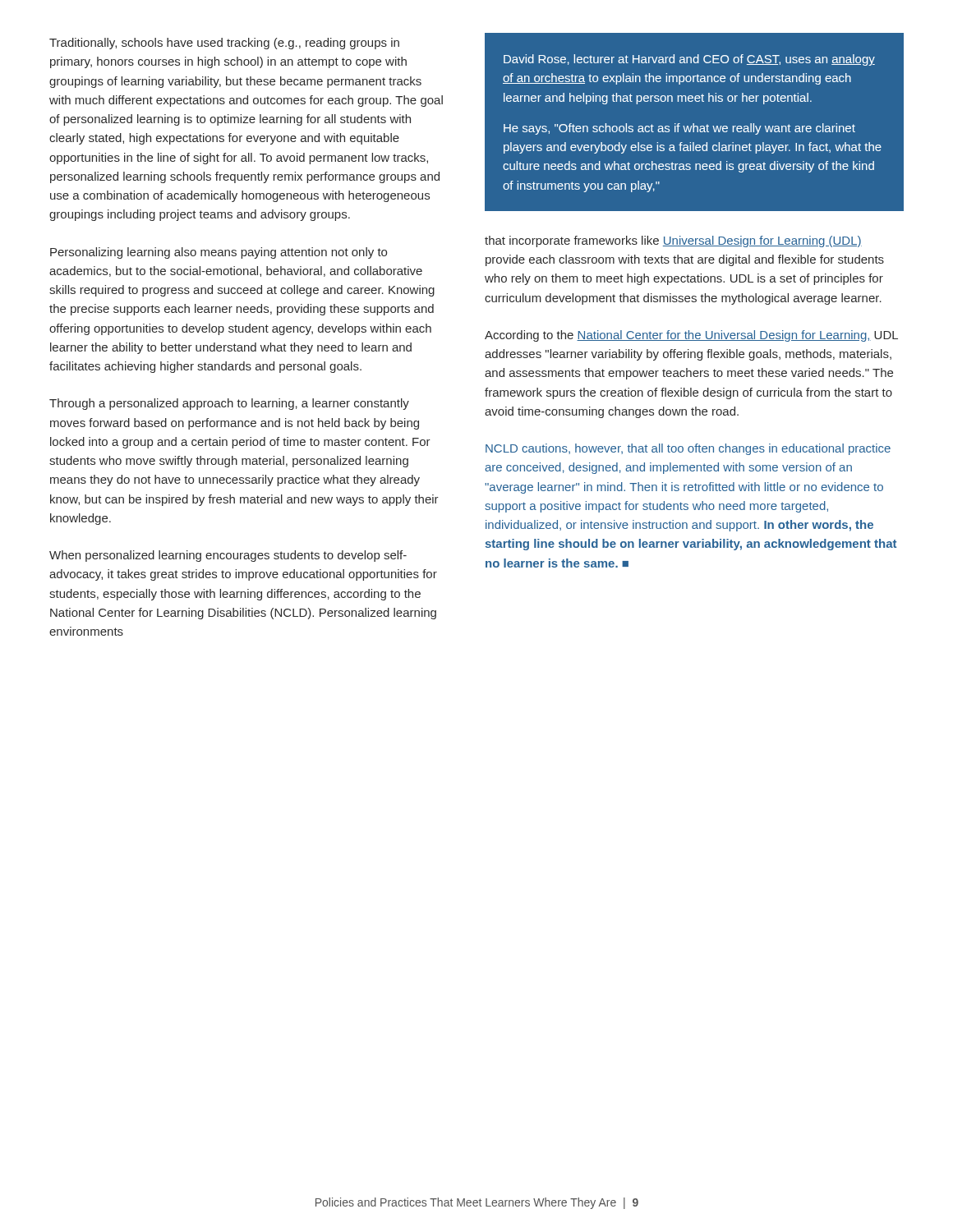Point to the region starting "According to the National Center for the Universal"

(x=691, y=373)
